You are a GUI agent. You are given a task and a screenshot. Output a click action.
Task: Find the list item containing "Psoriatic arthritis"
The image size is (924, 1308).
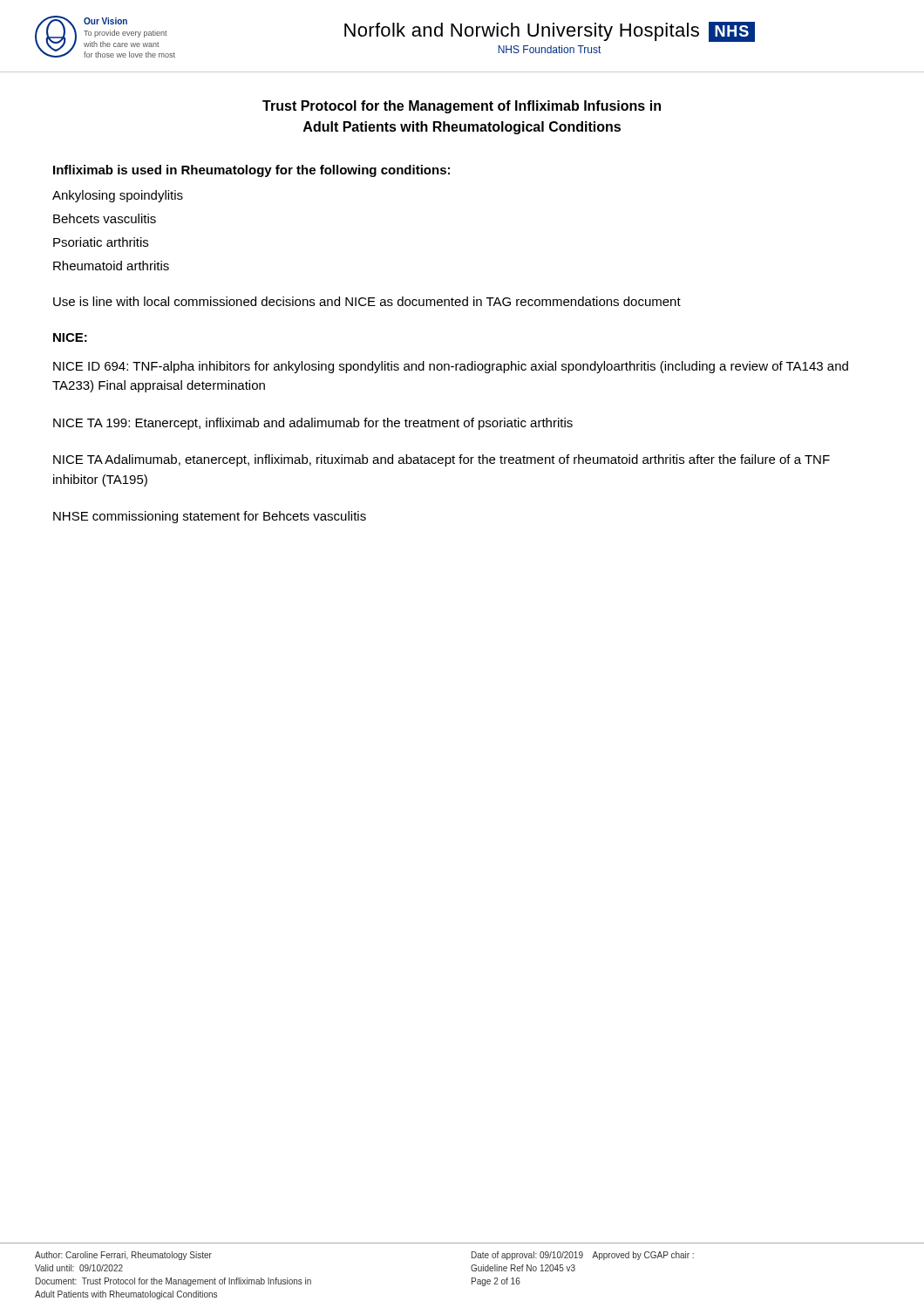coord(101,242)
